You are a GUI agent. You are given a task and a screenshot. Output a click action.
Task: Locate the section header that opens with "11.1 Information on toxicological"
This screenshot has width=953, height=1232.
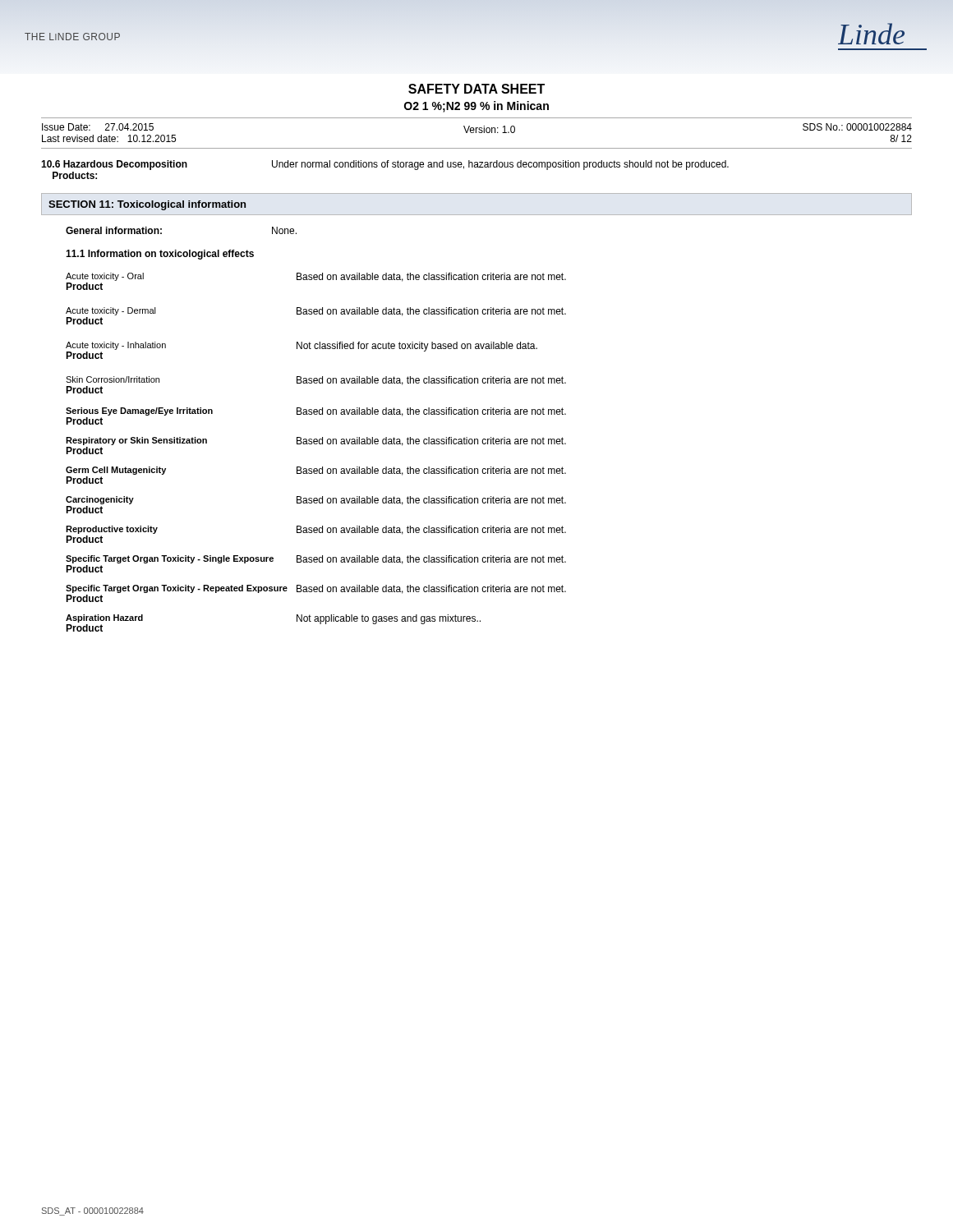pyautogui.click(x=160, y=254)
